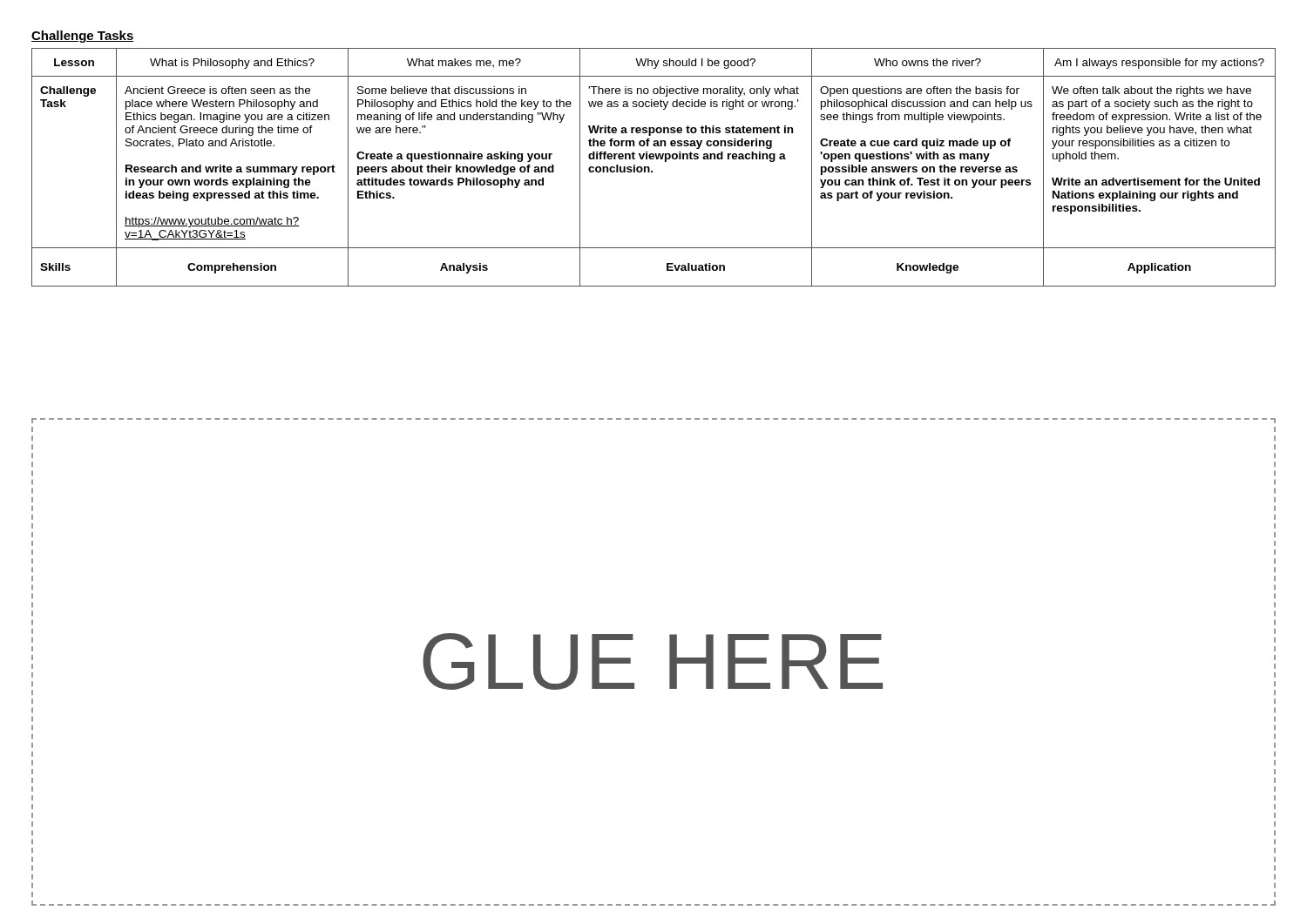Viewport: 1307px width, 924px height.
Task: Find the block starting "Challenge Tasks"
Action: coord(82,35)
